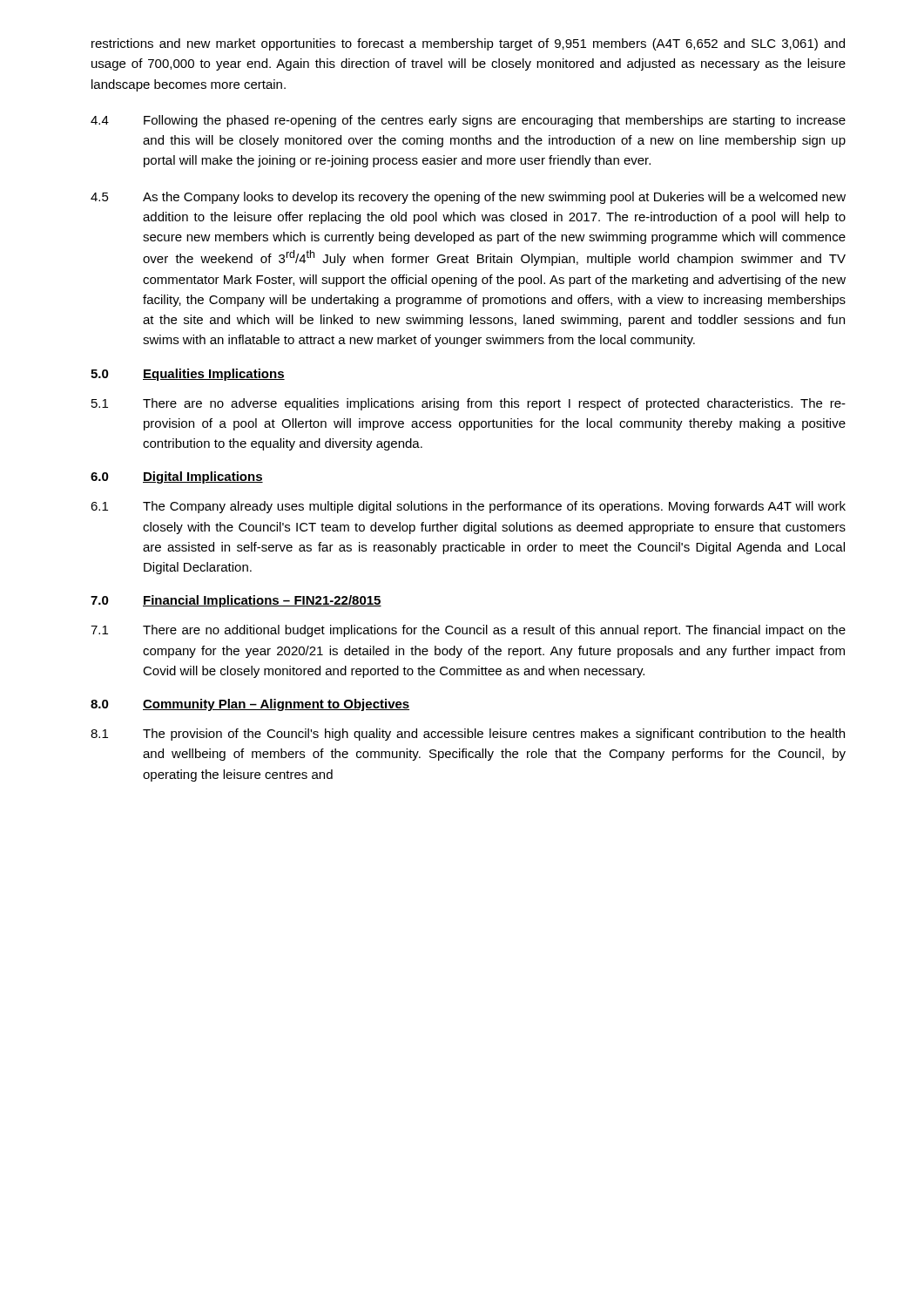
Task: Click the section header that begins "7.0 Financial Implications –"
Action: [236, 600]
